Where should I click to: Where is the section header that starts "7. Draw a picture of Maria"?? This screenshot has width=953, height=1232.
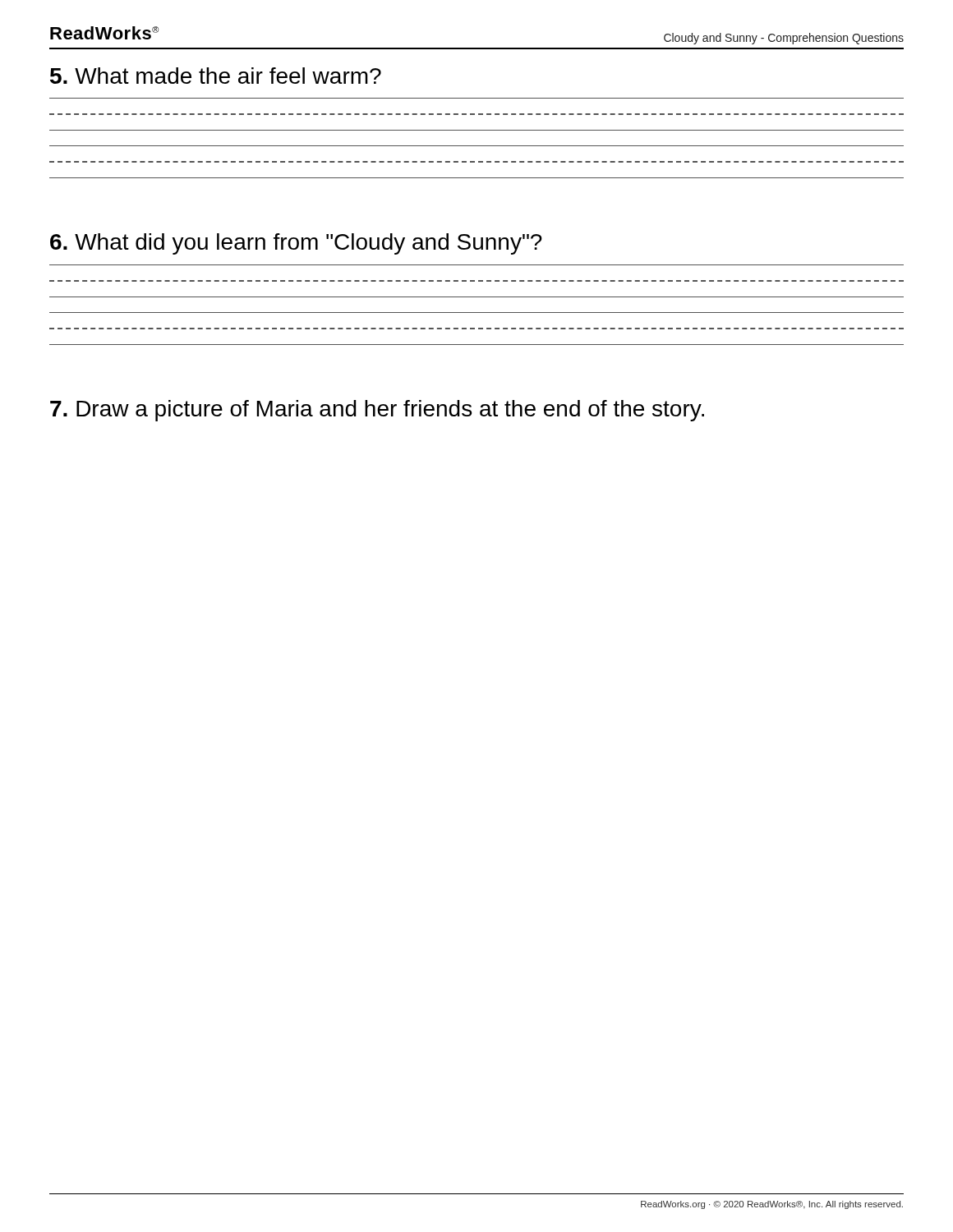tap(476, 409)
